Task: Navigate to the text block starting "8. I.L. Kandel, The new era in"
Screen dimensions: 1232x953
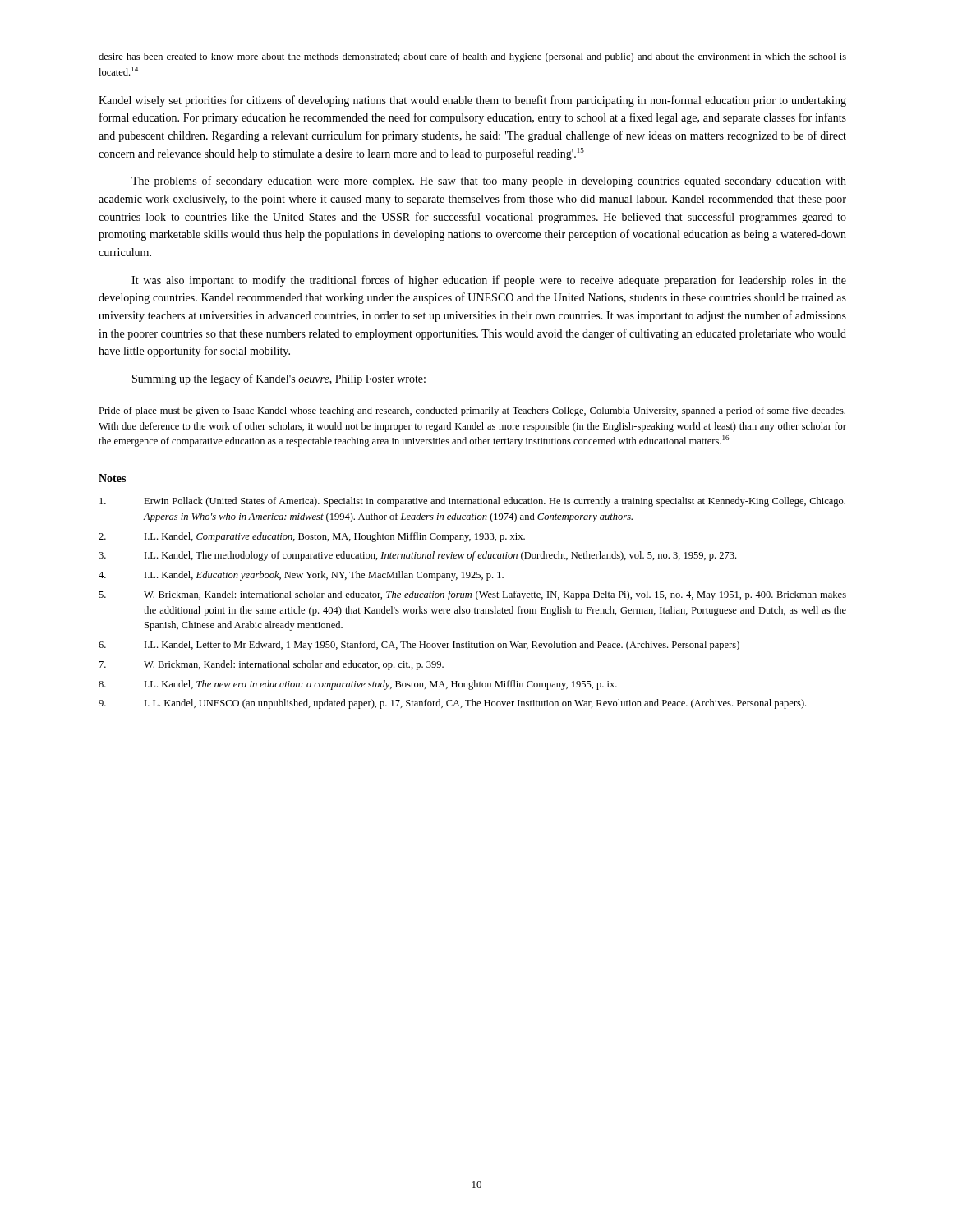Action: (x=472, y=684)
